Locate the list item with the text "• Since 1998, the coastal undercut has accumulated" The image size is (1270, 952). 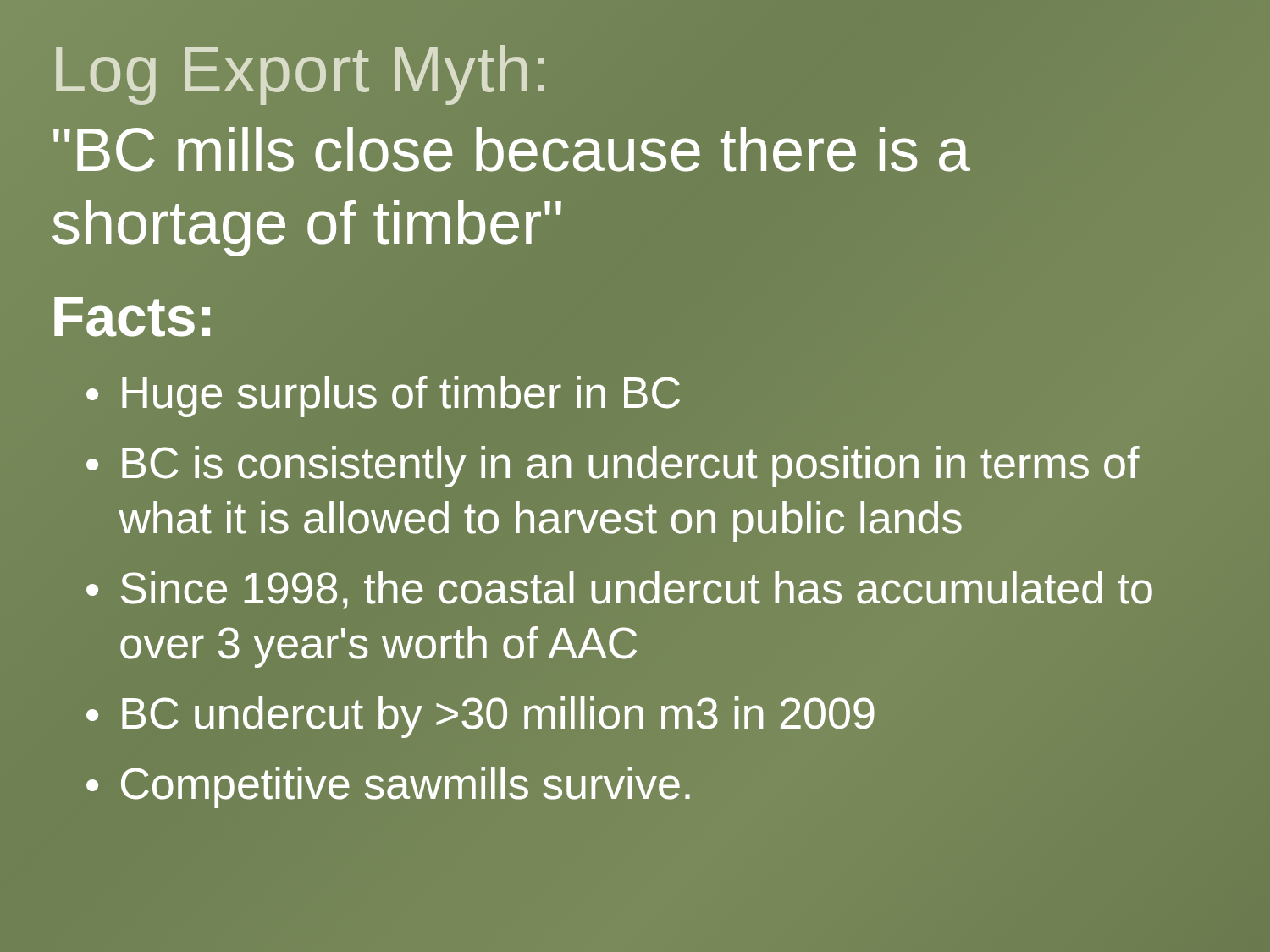[x=652, y=616]
